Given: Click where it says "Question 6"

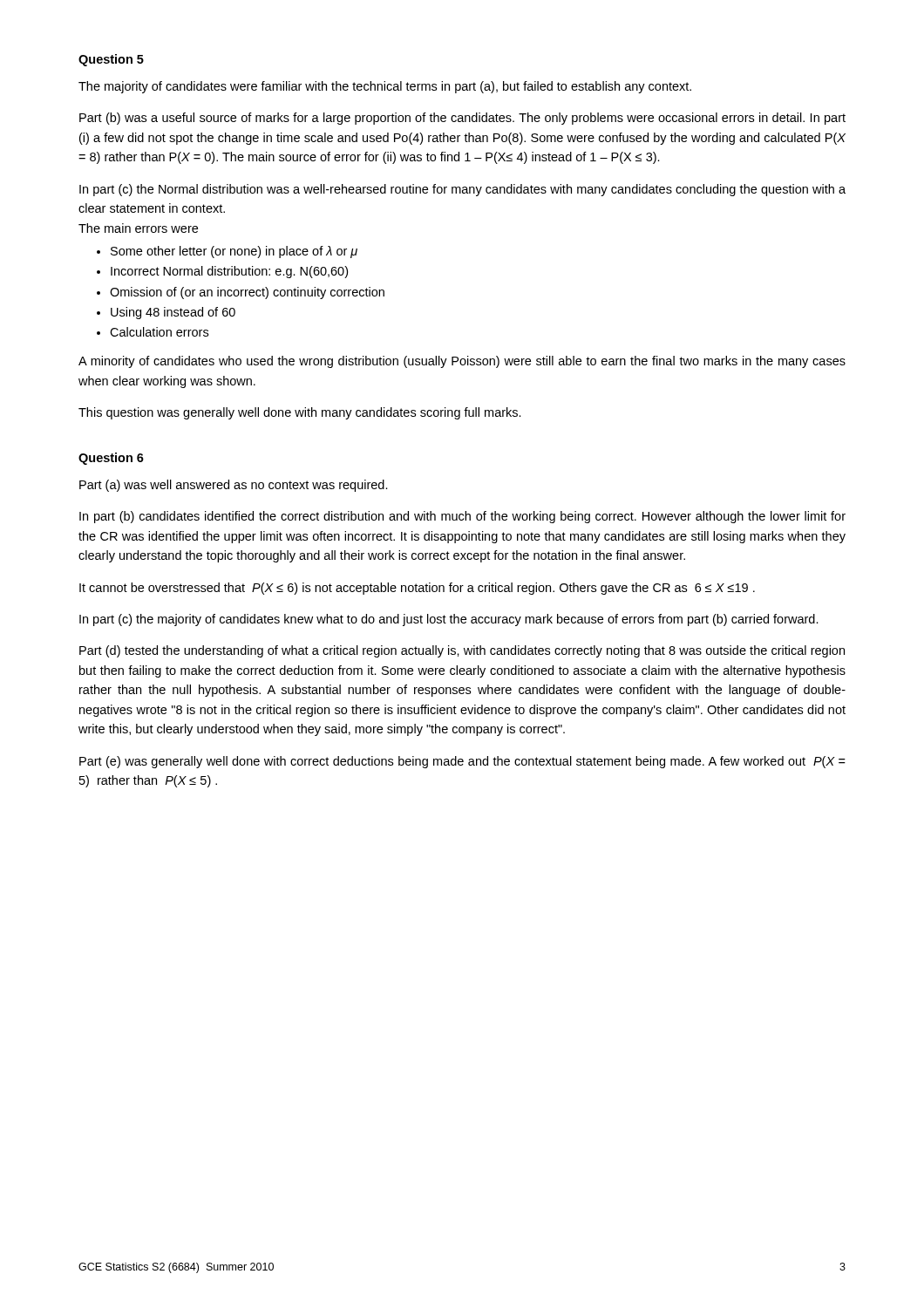Looking at the screenshot, I should click(111, 457).
